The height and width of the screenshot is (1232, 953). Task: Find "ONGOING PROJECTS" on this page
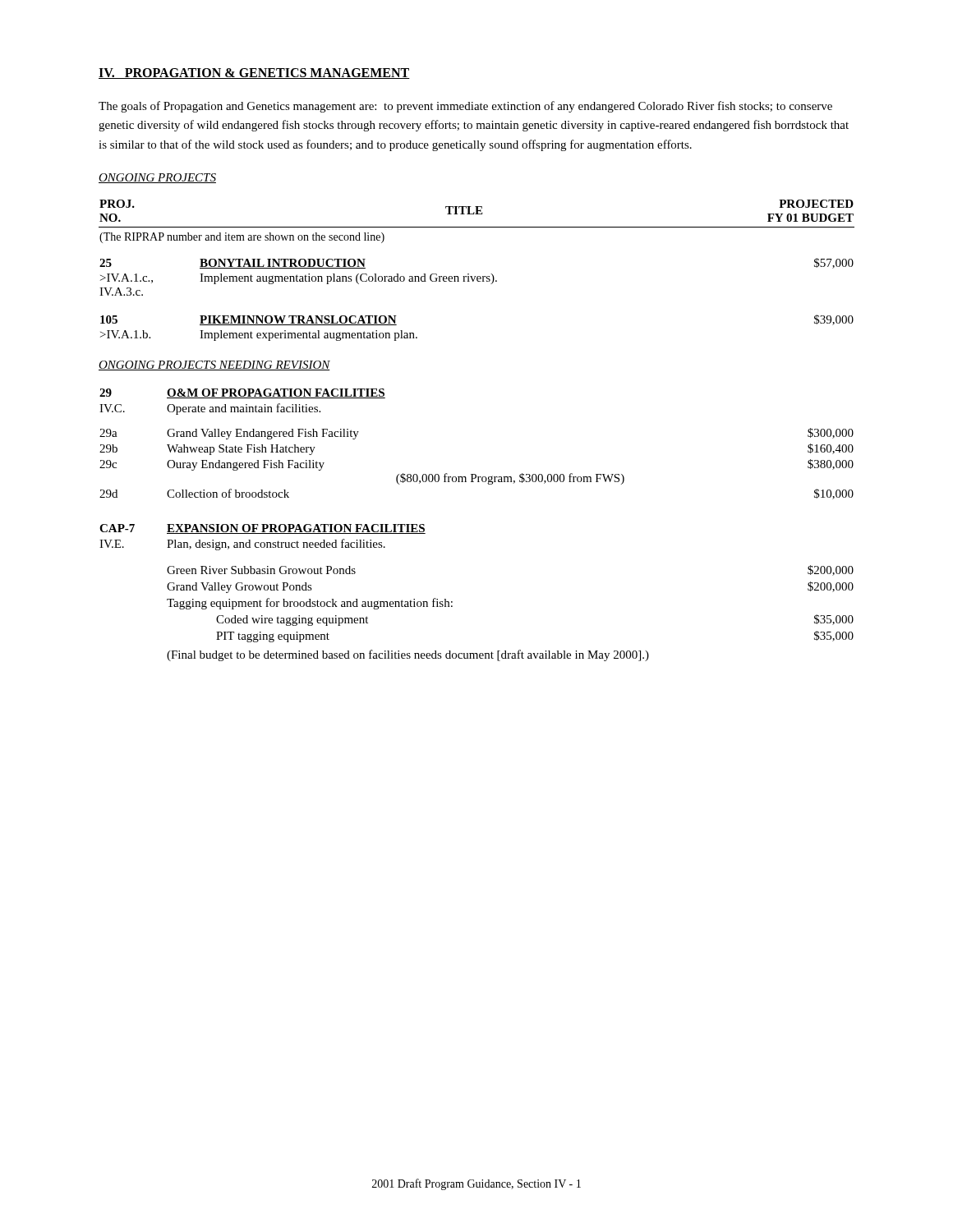157,177
